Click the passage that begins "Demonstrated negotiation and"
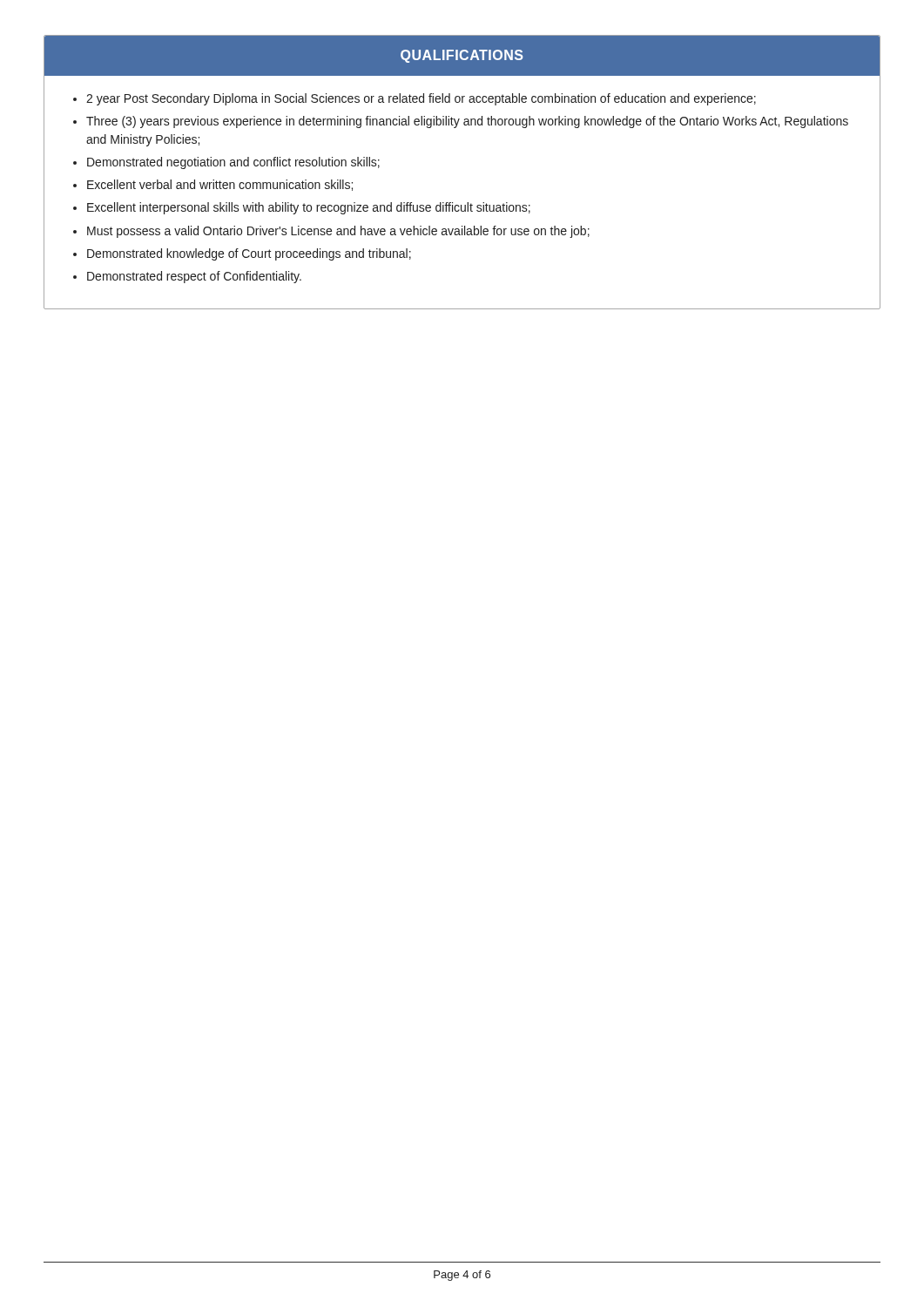 point(233,162)
